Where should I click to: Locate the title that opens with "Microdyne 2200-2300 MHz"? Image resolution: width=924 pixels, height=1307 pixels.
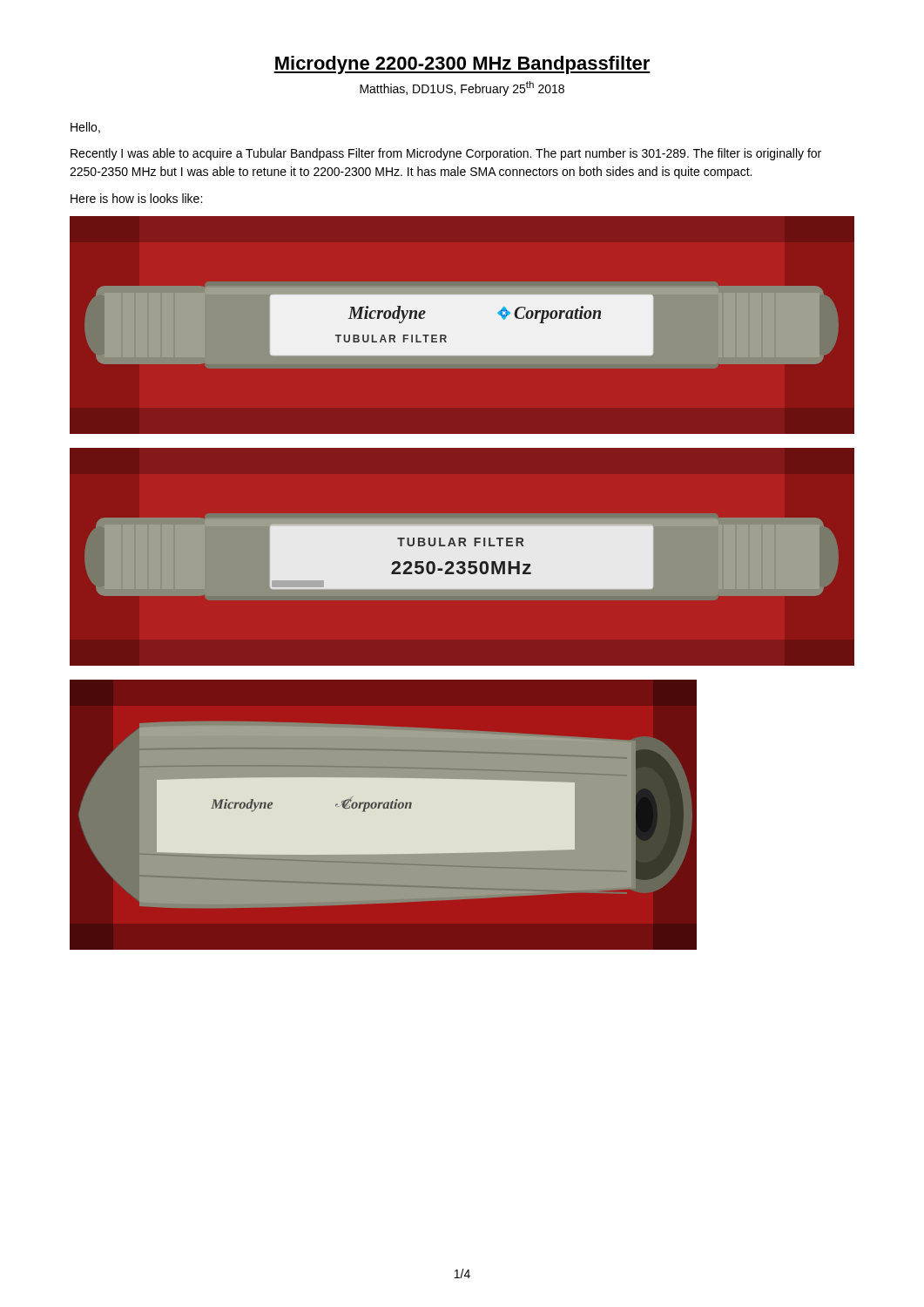[x=462, y=63]
